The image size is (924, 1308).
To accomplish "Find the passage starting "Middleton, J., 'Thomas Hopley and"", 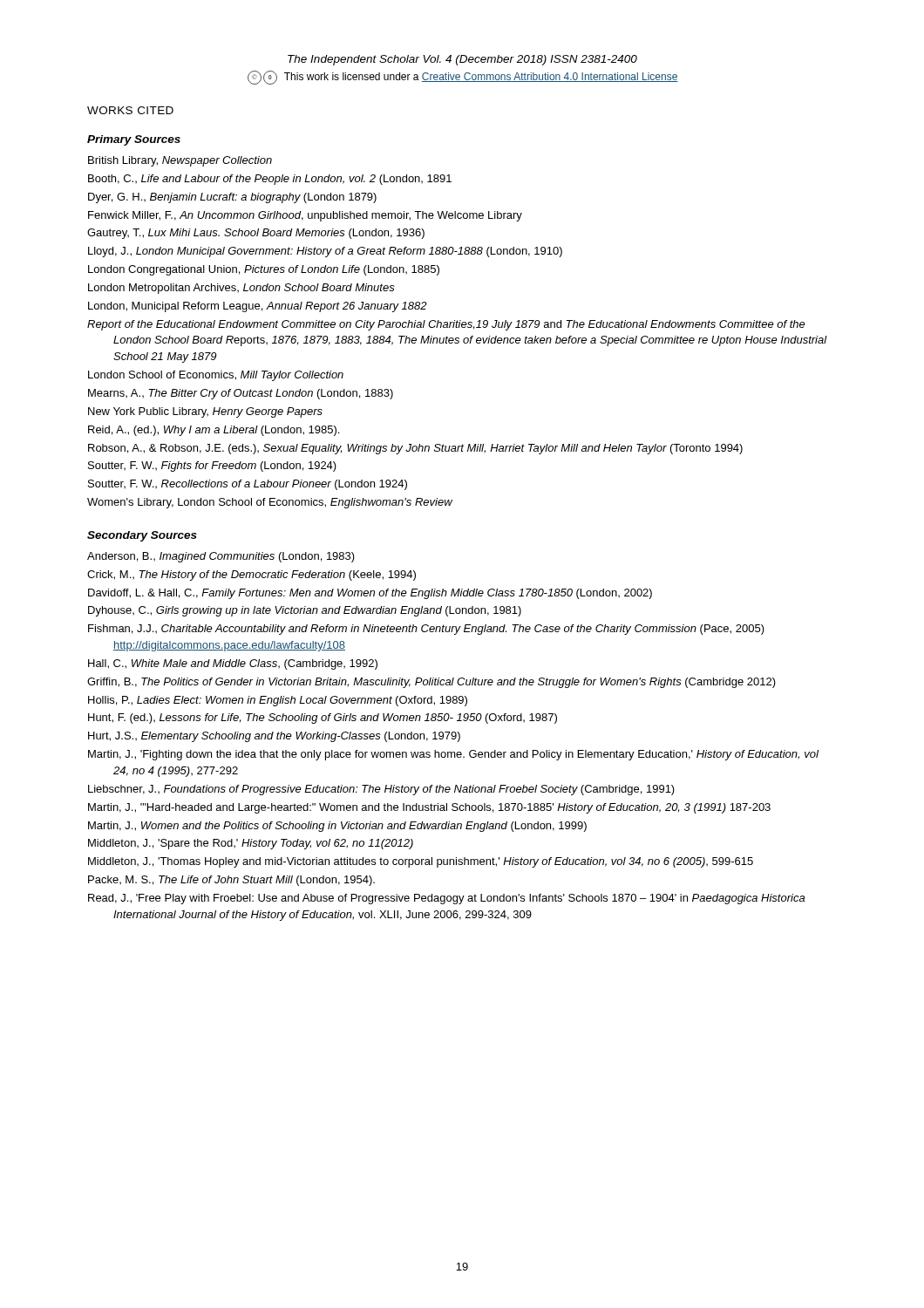I will tap(420, 861).
